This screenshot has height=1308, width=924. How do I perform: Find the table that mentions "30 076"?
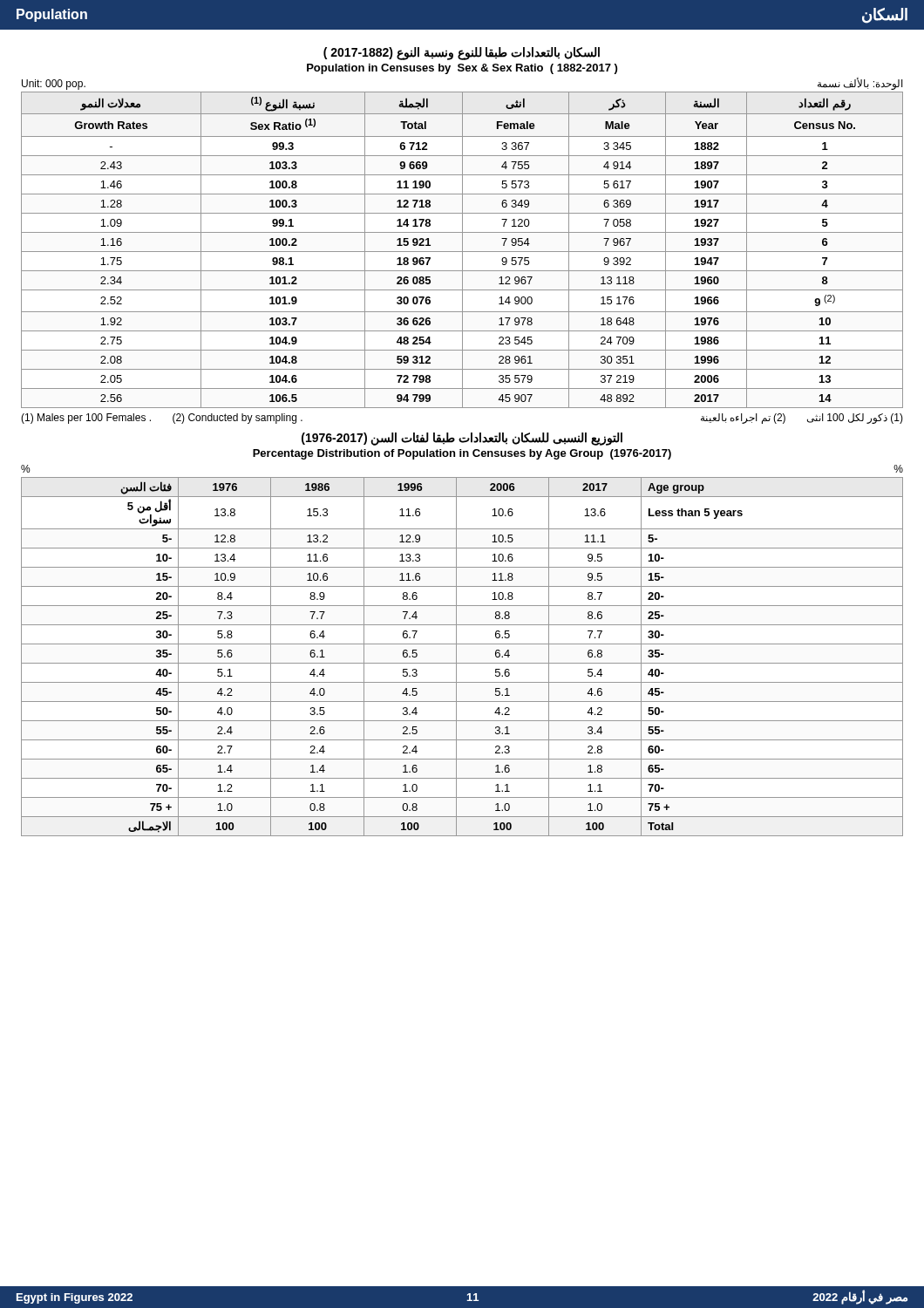[462, 250]
